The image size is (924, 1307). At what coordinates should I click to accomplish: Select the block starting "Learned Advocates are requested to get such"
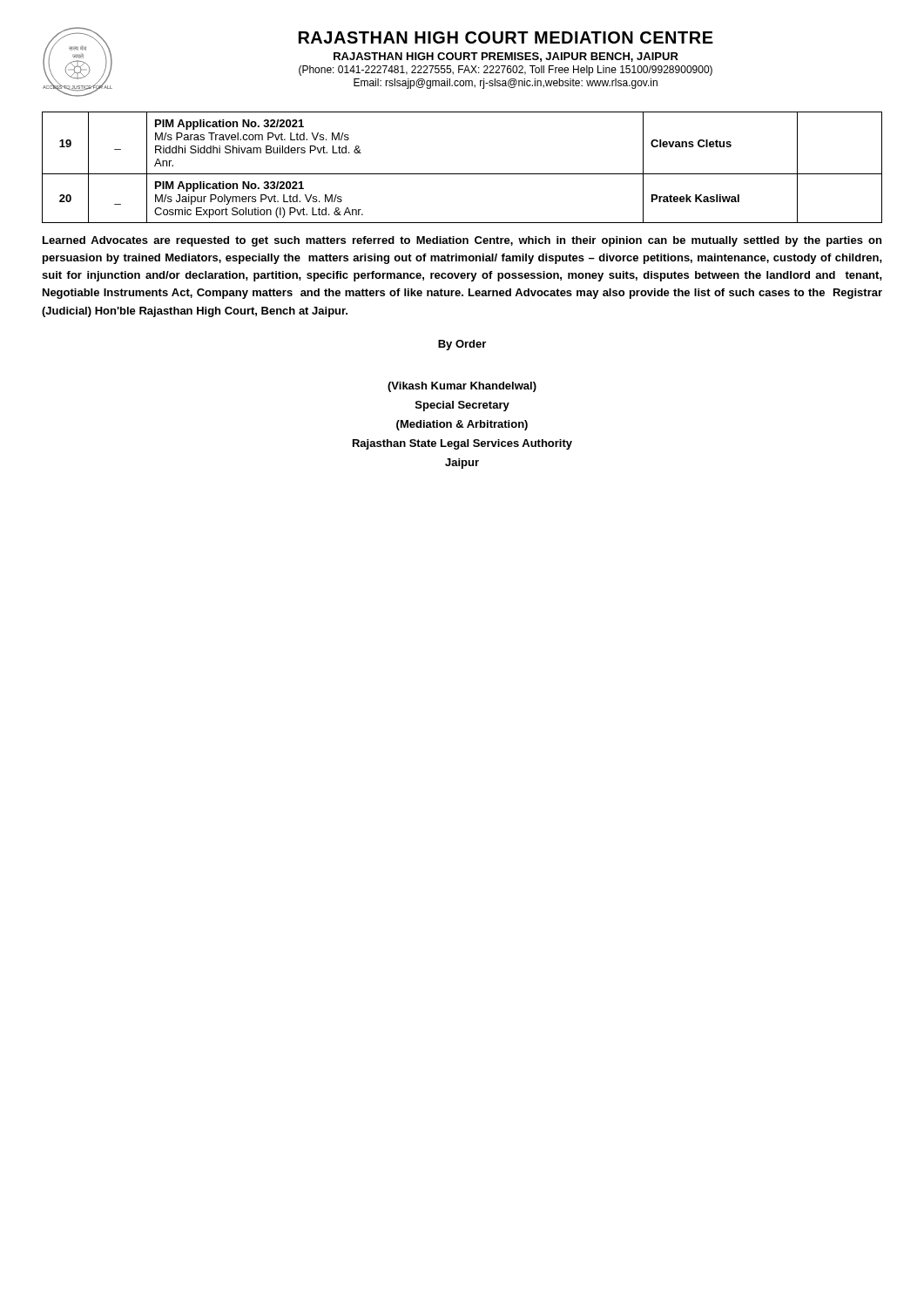coord(462,275)
